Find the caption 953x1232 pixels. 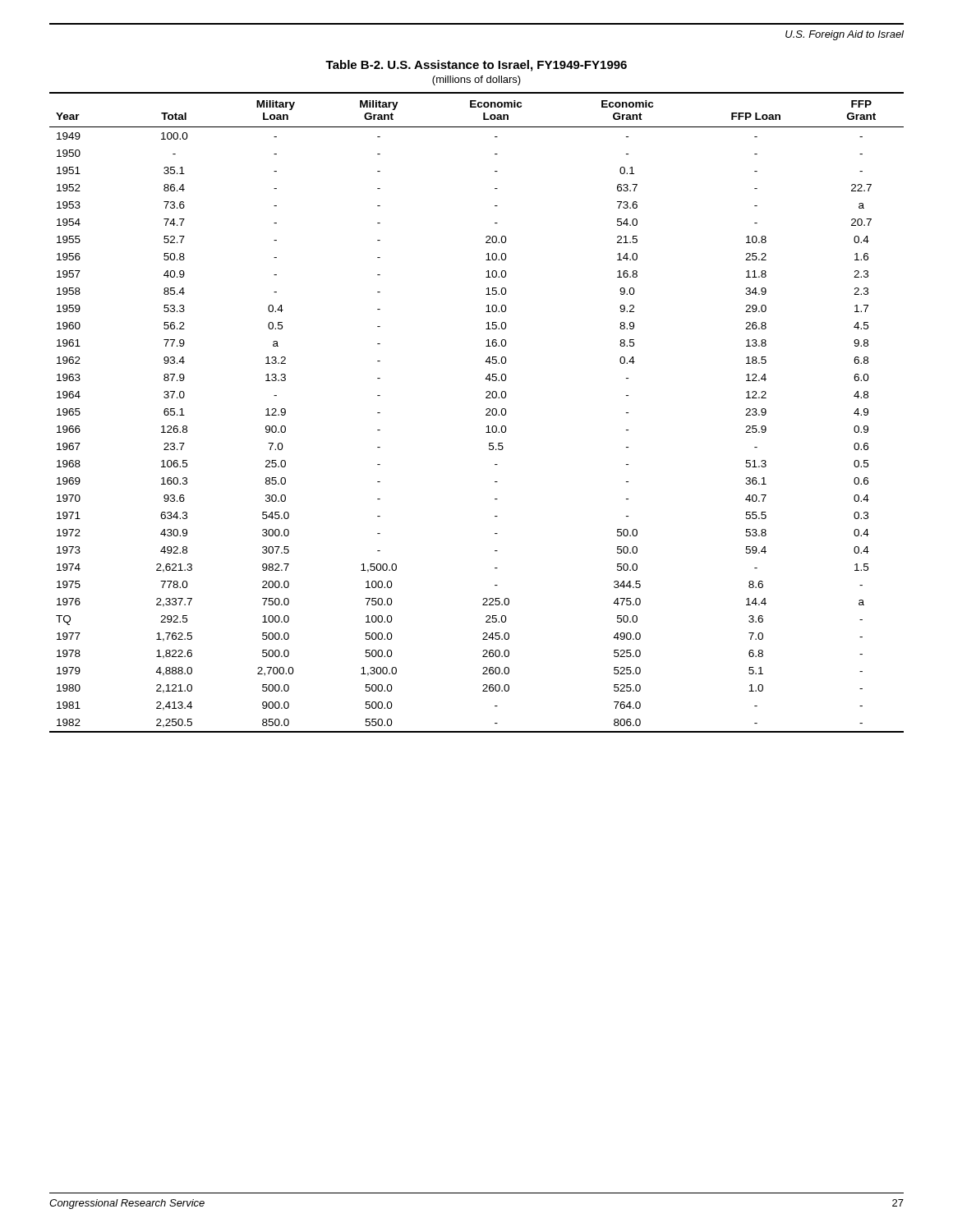point(476,79)
